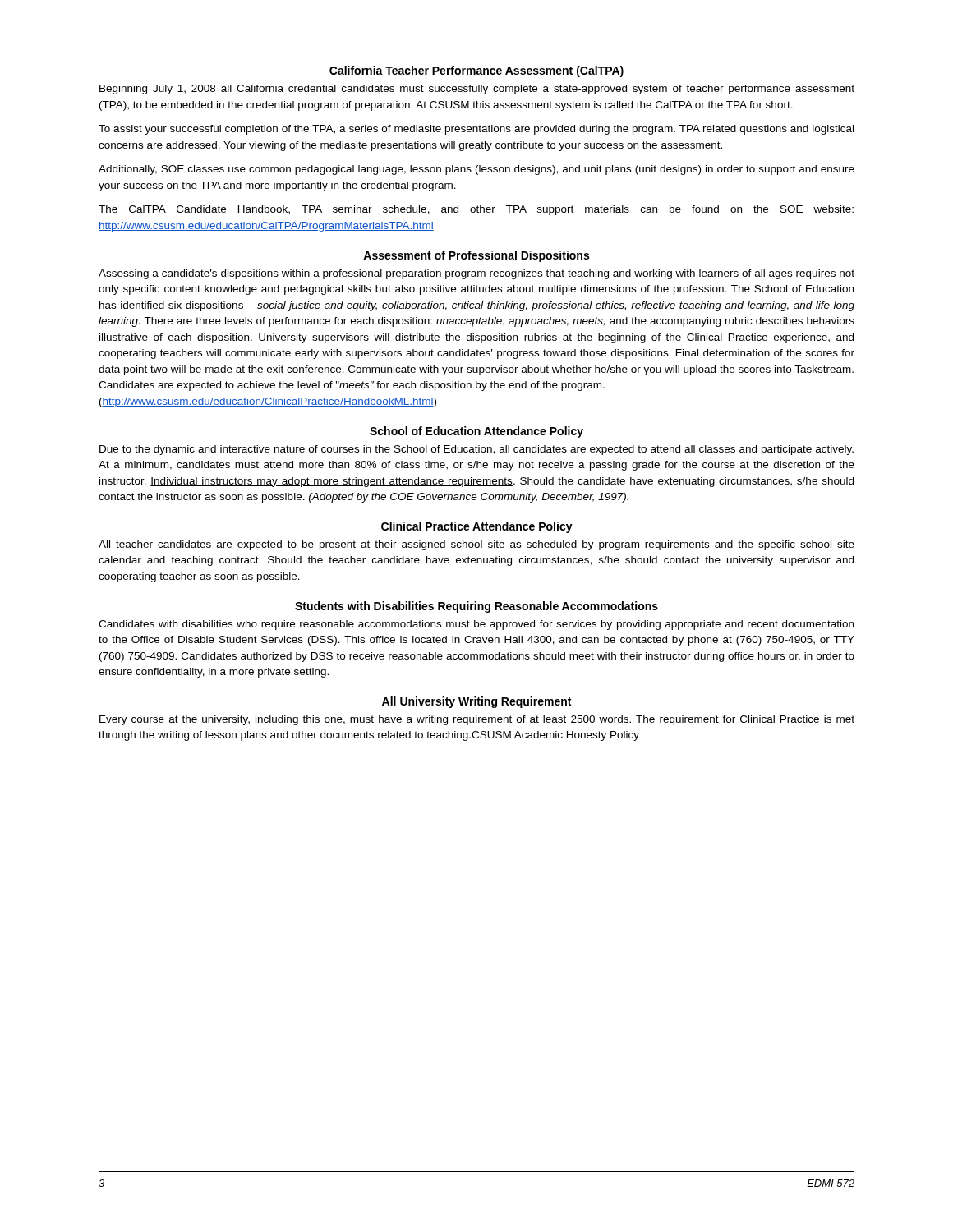Select the text block that reads "To assist your successful completion of the"
Screen dimensions: 1232x953
point(476,137)
